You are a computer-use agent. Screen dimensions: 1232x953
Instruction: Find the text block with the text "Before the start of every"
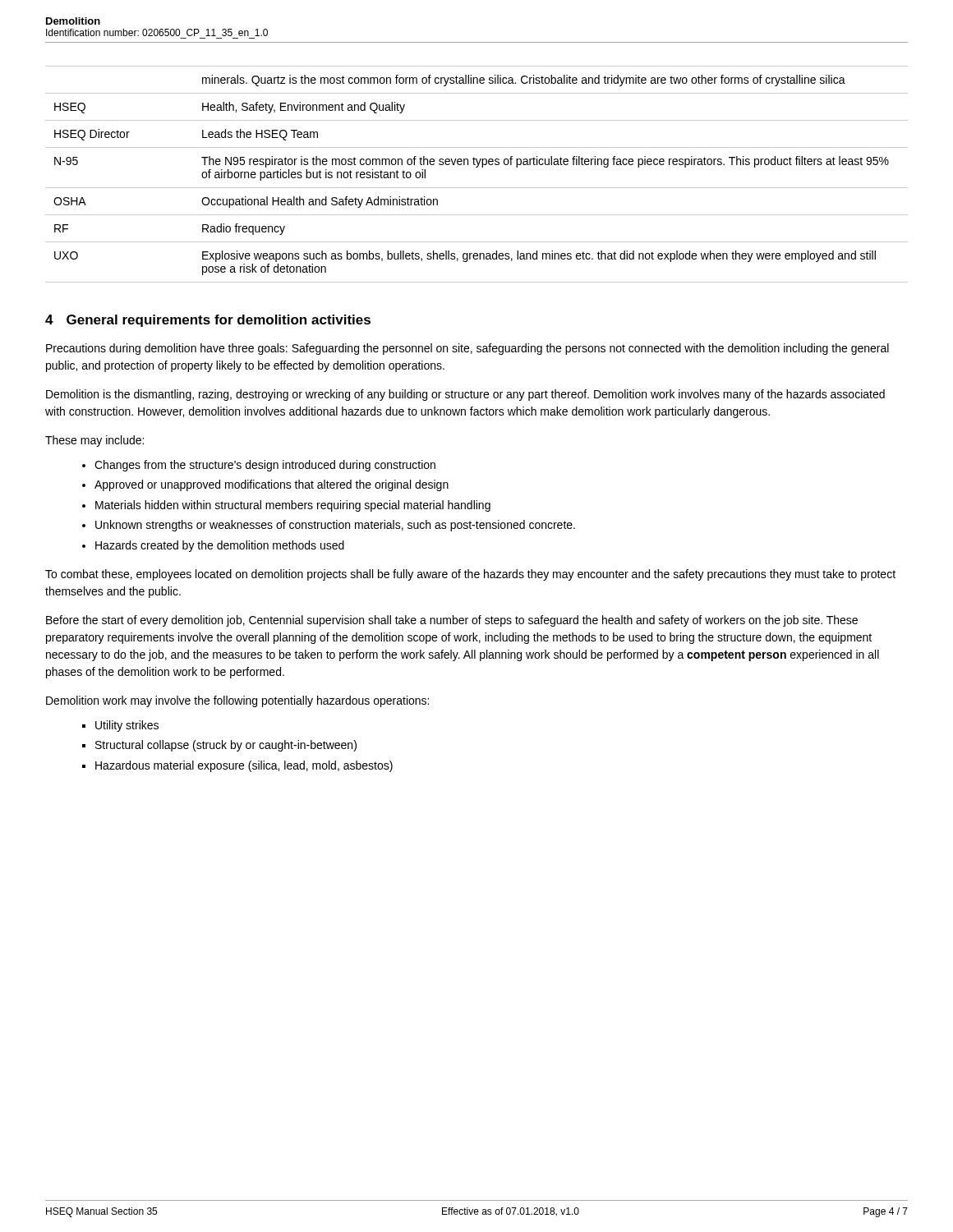point(462,646)
